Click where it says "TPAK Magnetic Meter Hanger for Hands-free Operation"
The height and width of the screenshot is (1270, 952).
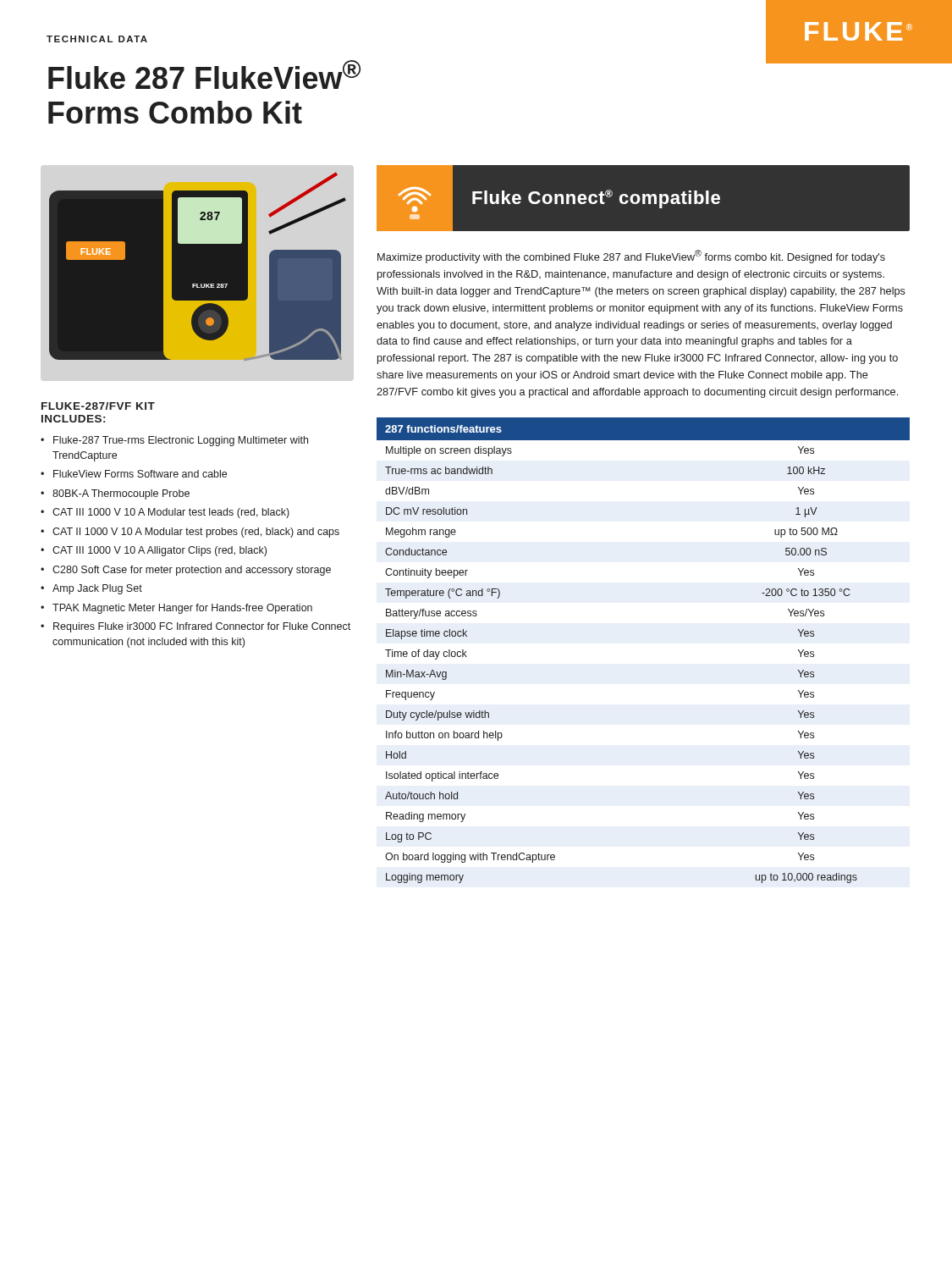(x=183, y=608)
